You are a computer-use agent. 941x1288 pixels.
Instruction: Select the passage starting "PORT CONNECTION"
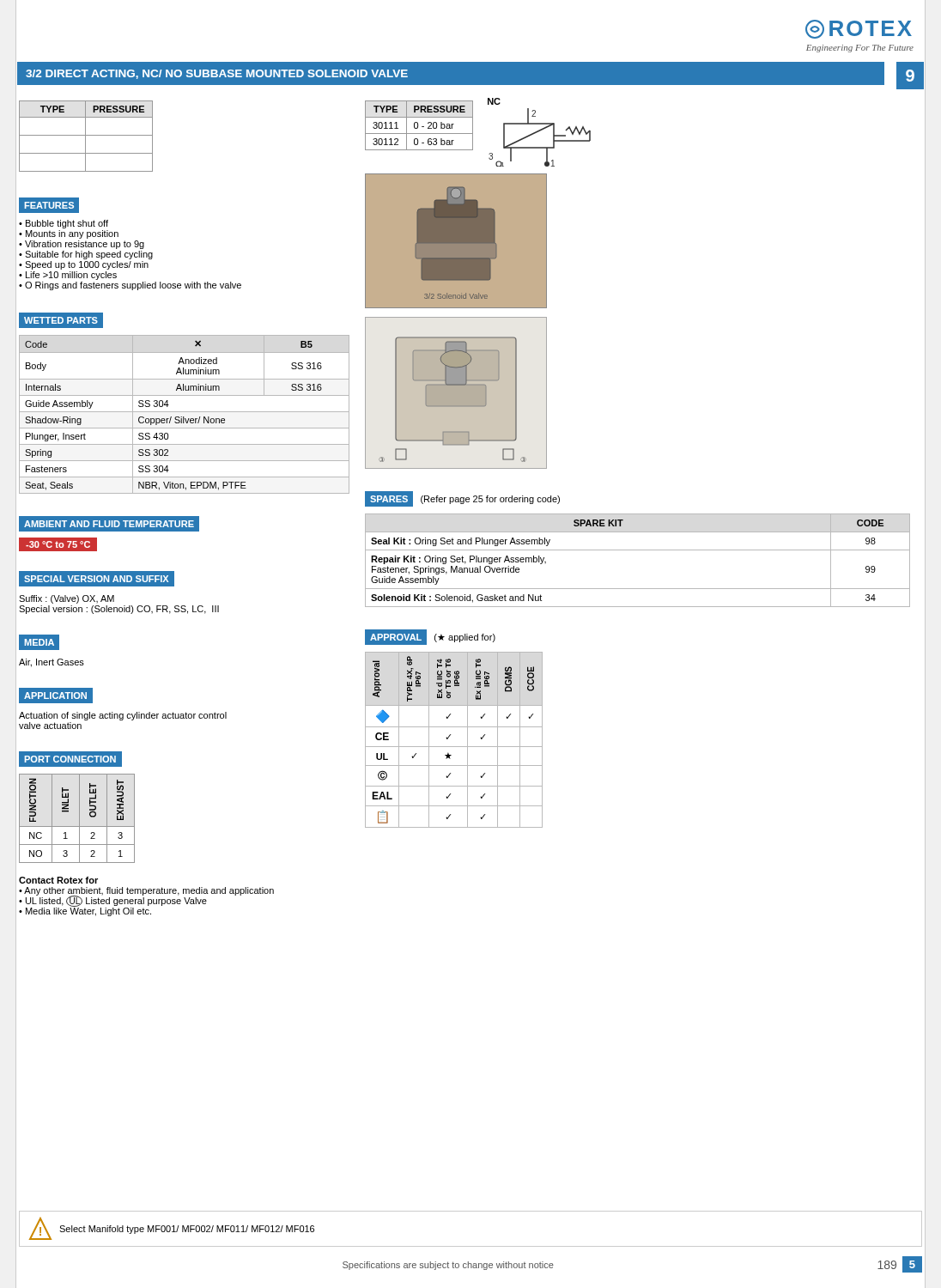pyautogui.click(x=70, y=759)
